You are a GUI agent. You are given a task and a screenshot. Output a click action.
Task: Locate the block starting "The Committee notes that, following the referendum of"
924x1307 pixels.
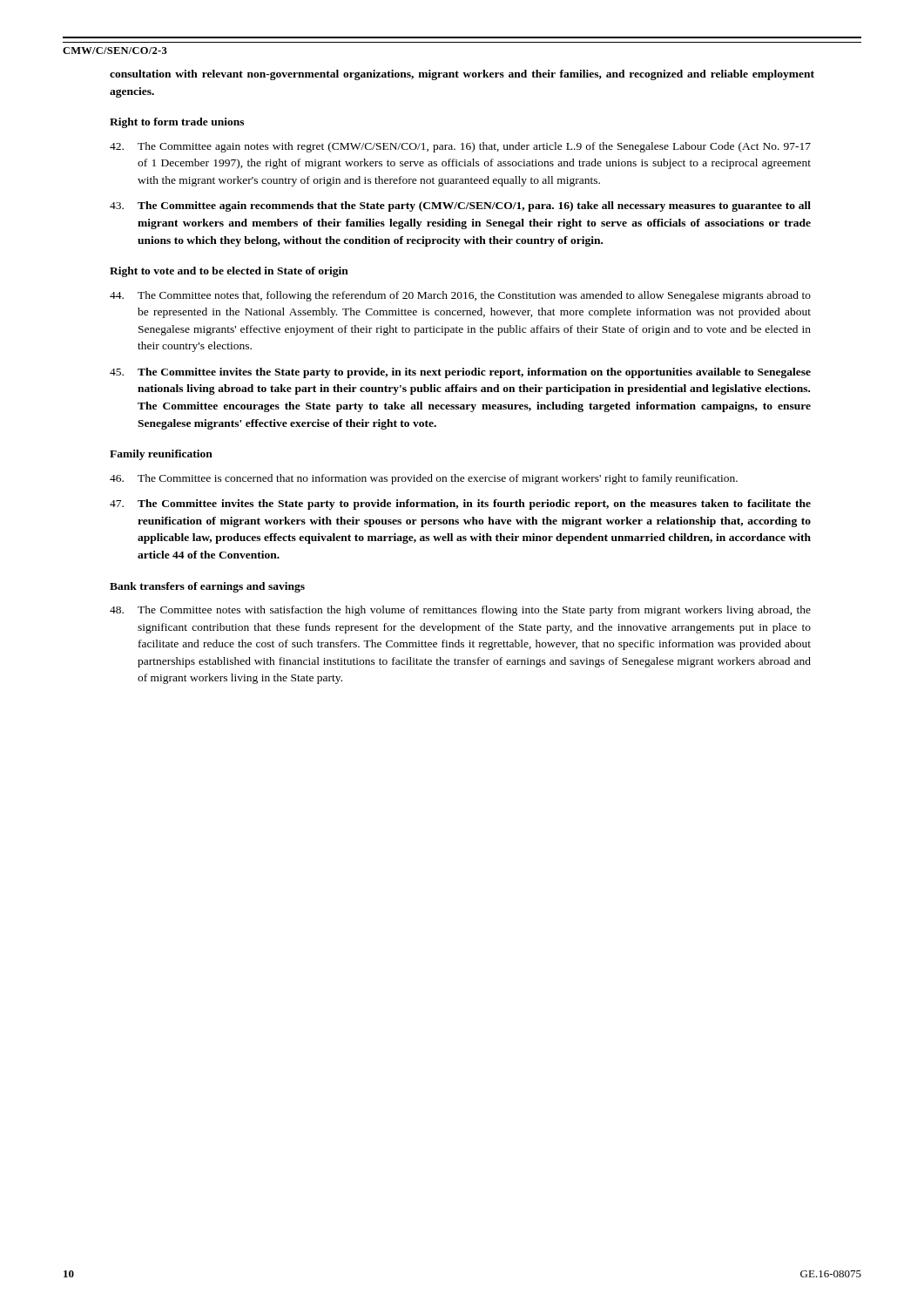[460, 320]
